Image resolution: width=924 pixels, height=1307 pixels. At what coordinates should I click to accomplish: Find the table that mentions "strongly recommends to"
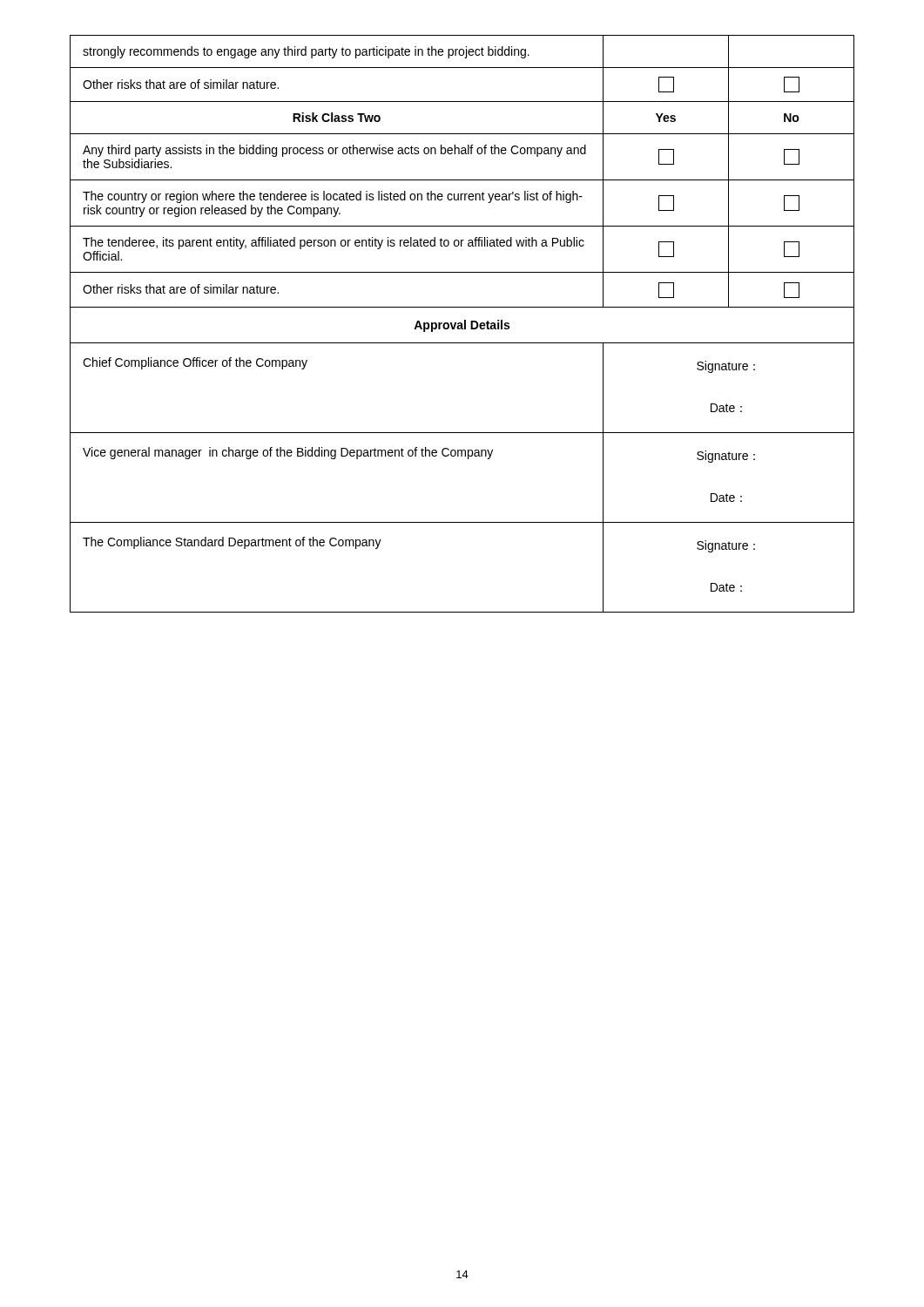462,324
